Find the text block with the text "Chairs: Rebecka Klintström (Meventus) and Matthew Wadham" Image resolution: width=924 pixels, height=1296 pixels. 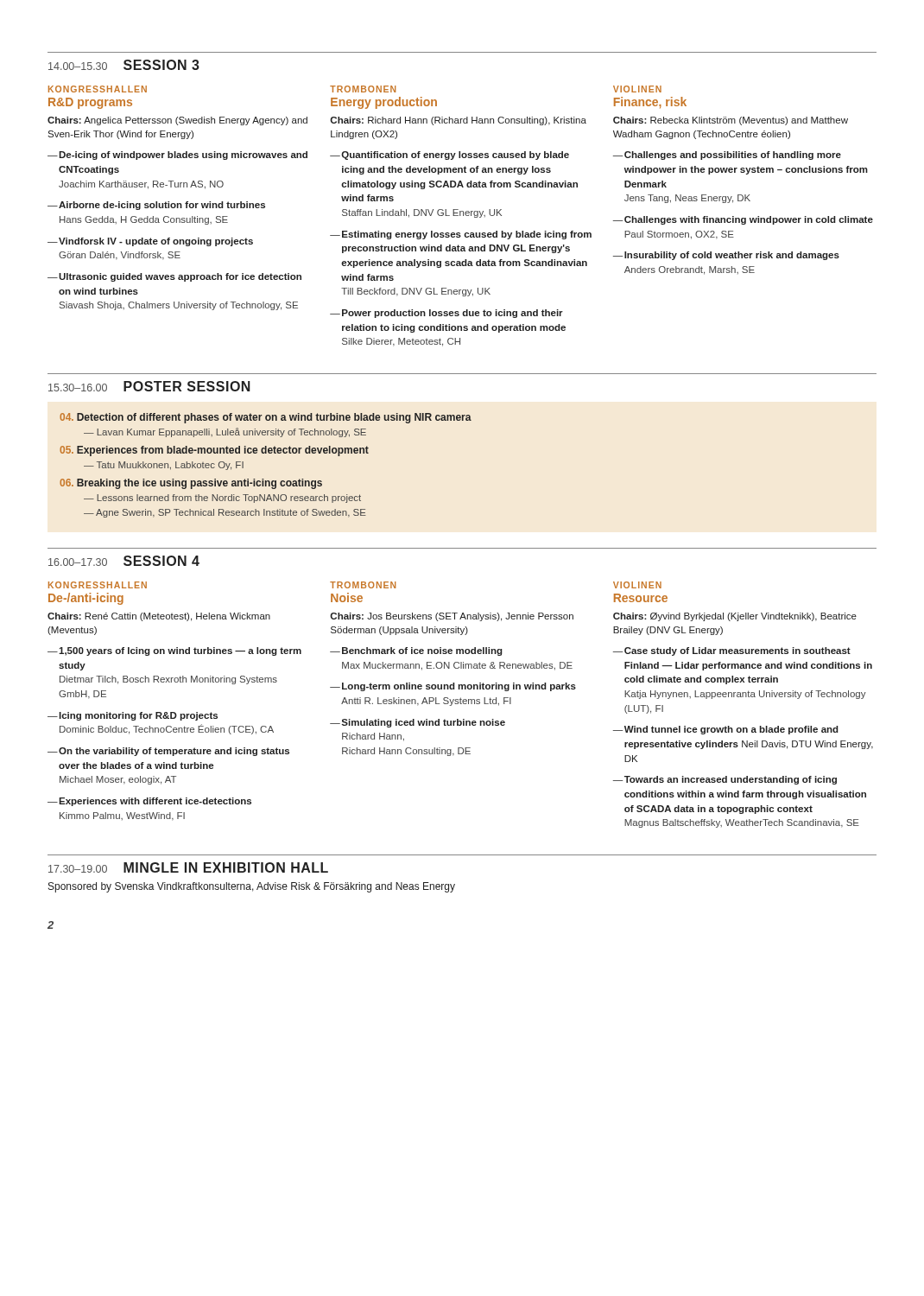coord(730,127)
